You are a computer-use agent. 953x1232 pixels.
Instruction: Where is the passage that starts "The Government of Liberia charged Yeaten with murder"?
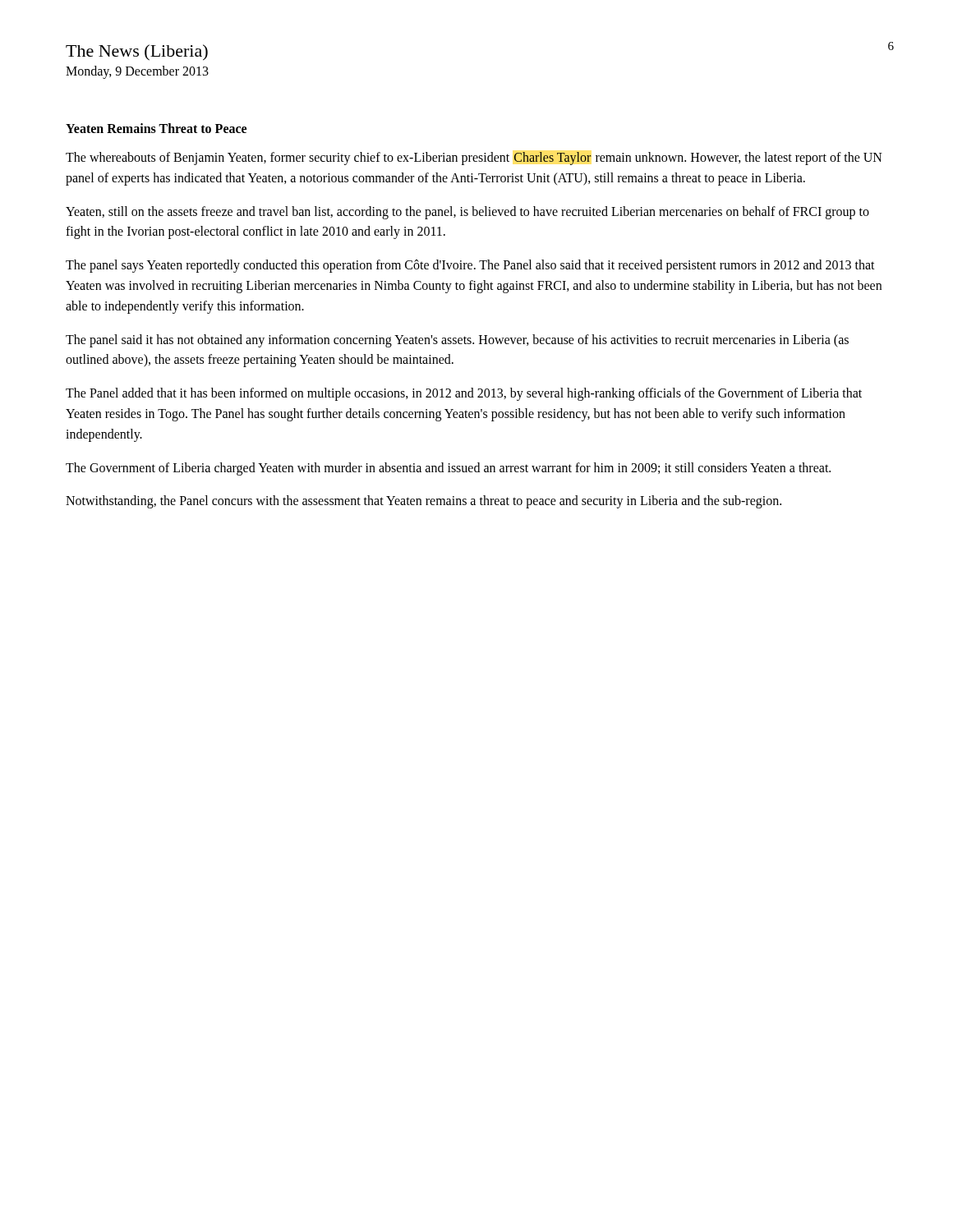pyautogui.click(x=476, y=468)
